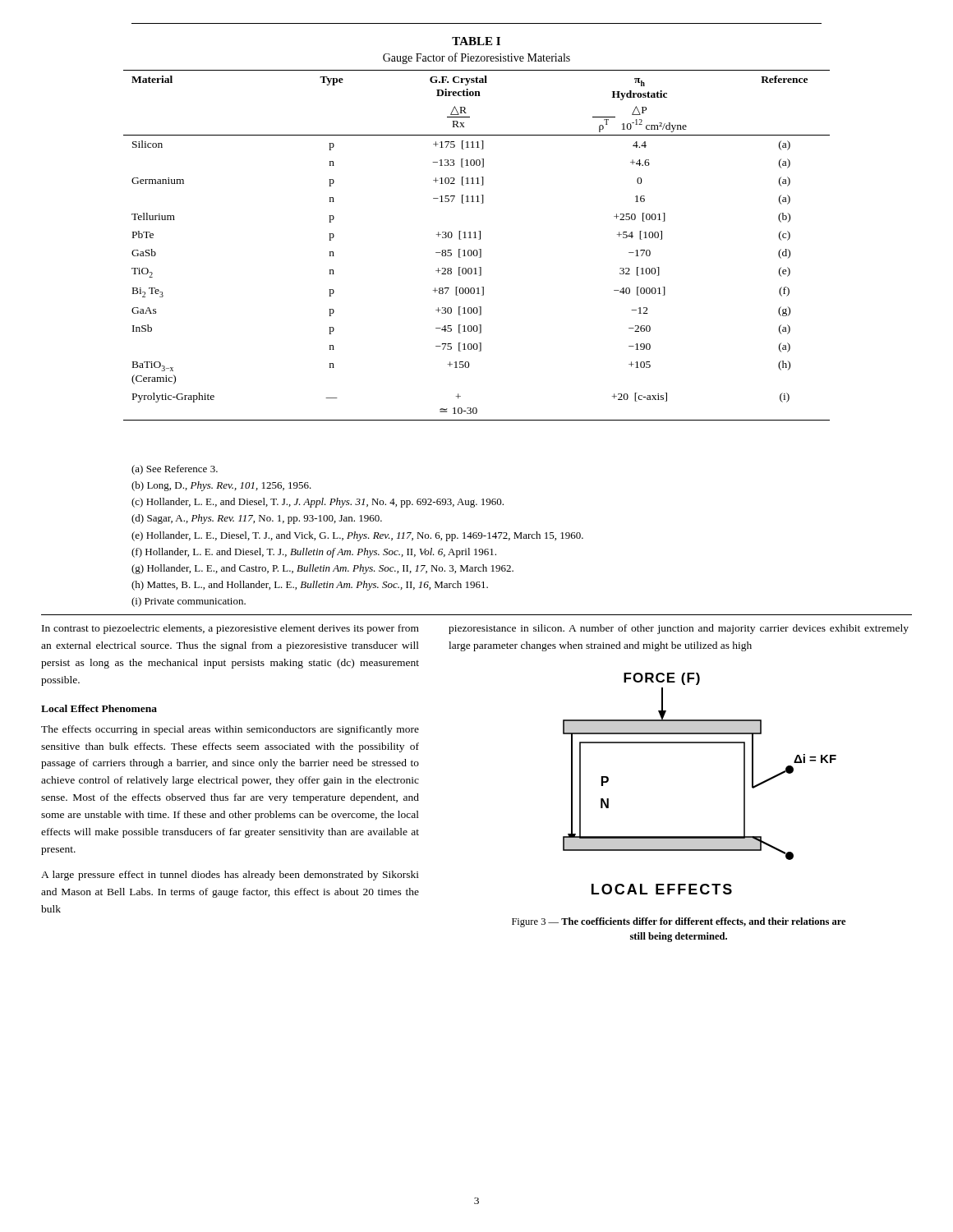Locate the caption containing "Gauge Factor of Piezoresistive Materials"
The height and width of the screenshot is (1232, 953).
click(x=476, y=58)
